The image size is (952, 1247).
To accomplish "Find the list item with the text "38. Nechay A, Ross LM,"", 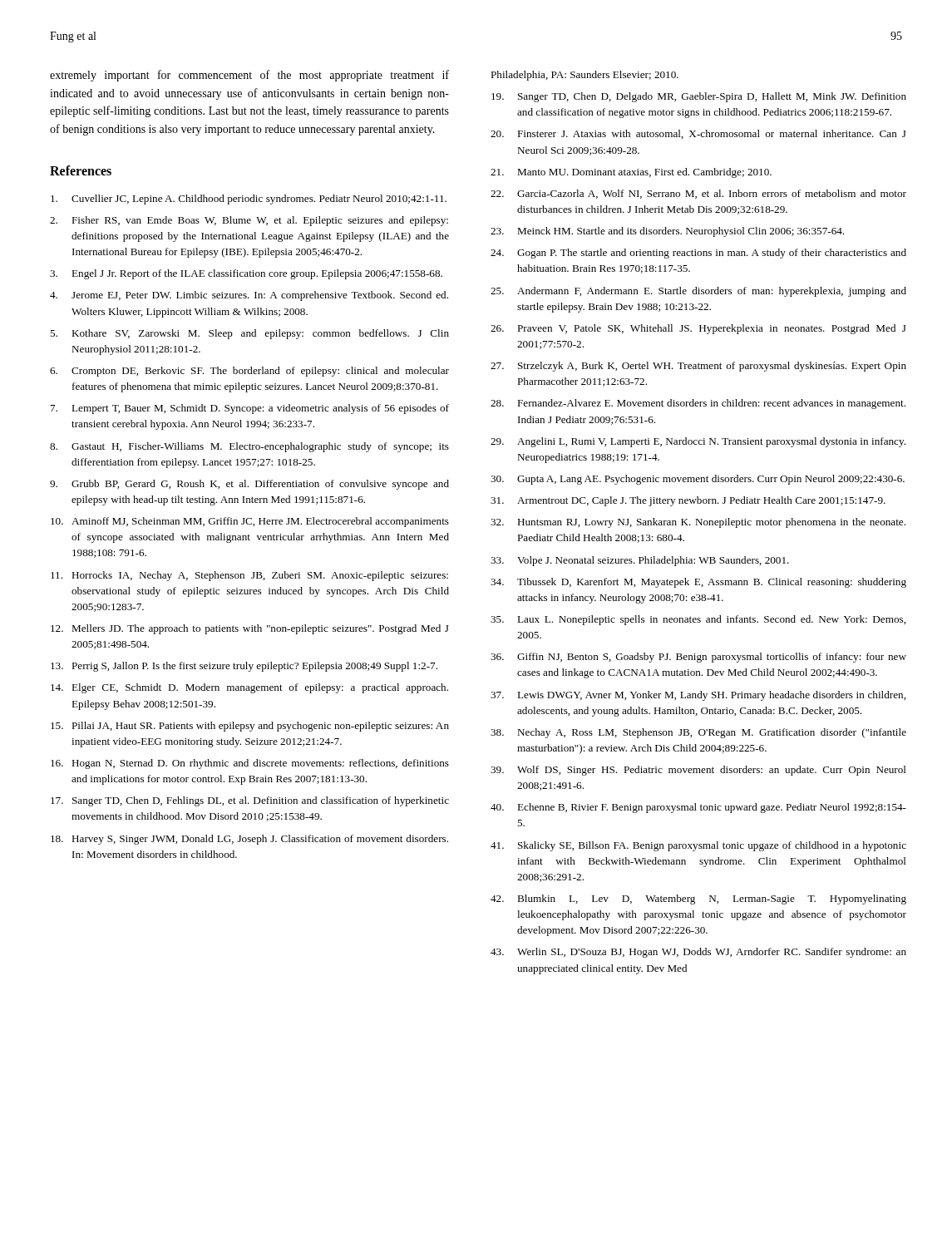I will [698, 740].
